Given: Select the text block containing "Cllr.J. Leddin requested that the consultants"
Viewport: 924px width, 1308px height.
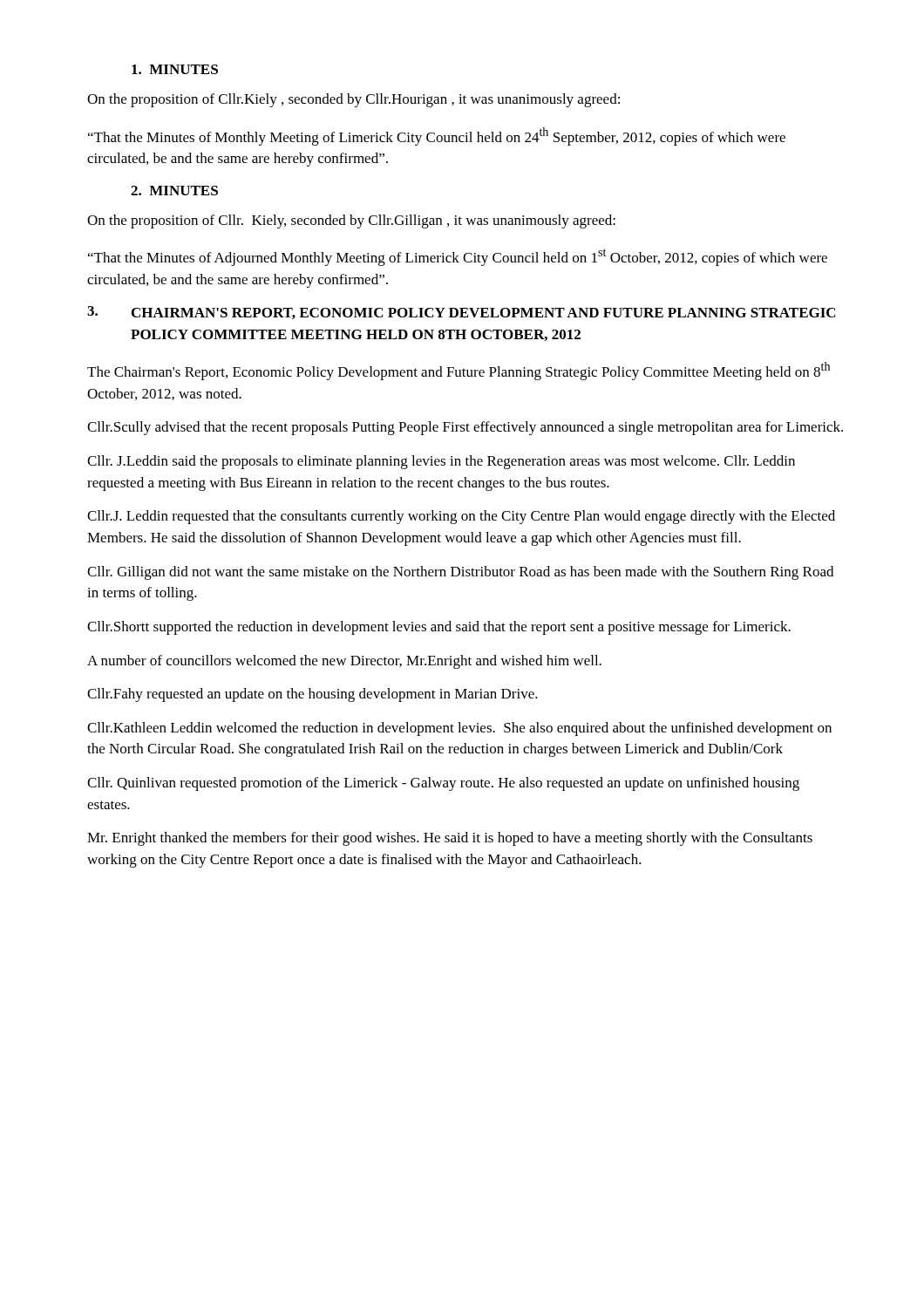Looking at the screenshot, I should pos(466,528).
